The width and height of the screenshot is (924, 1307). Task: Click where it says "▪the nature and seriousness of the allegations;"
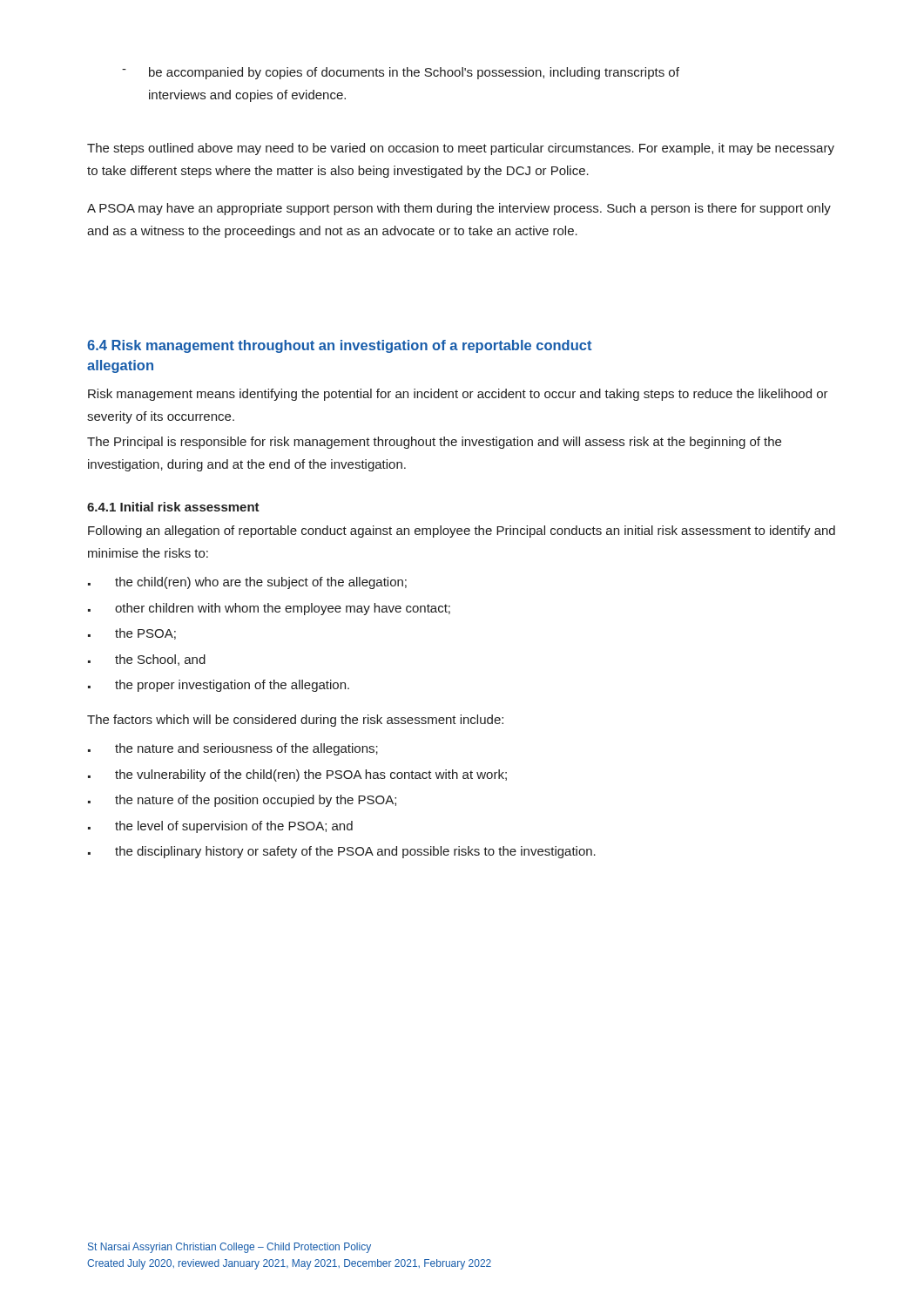(233, 748)
